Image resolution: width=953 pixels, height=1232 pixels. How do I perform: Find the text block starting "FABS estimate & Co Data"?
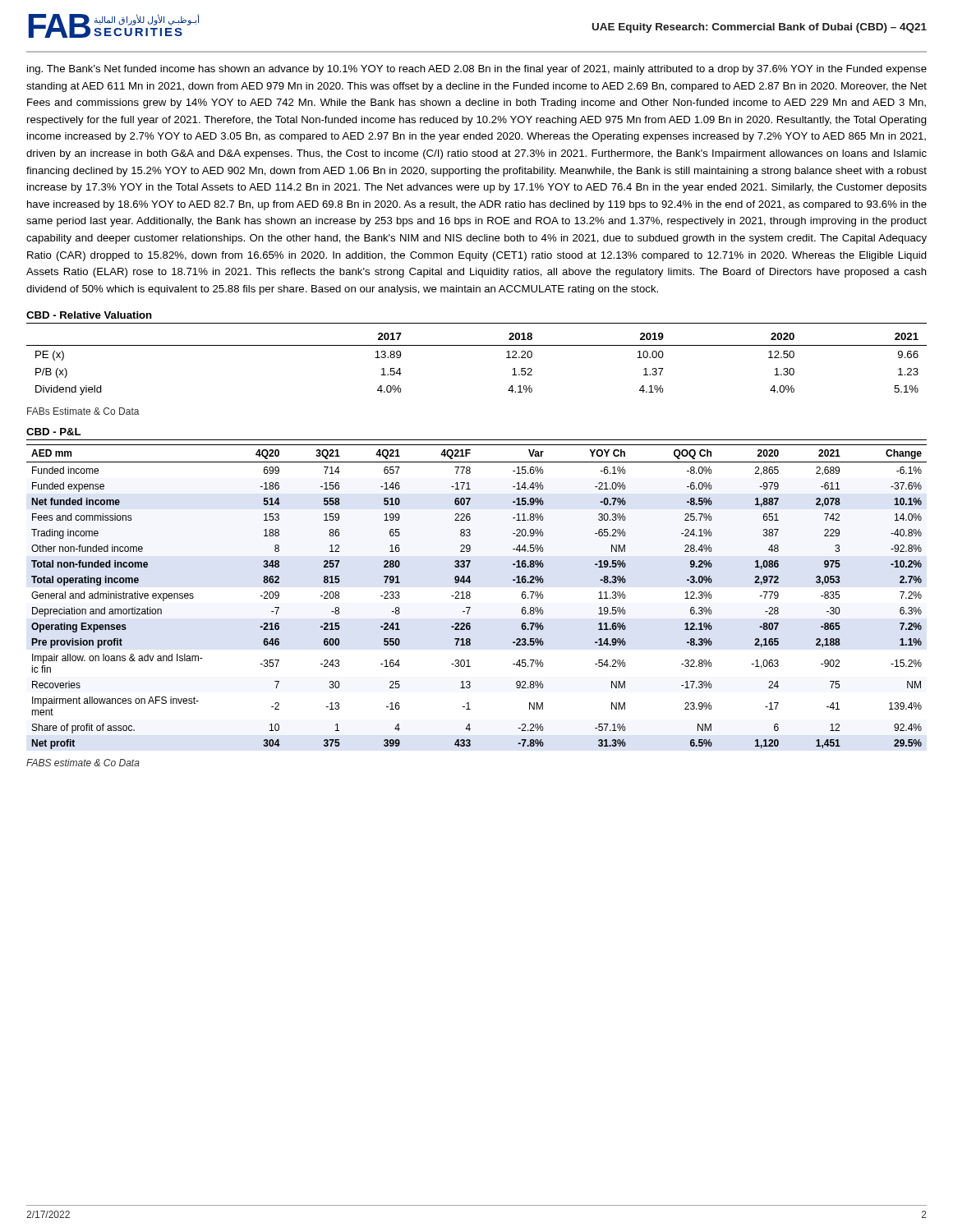83,763
